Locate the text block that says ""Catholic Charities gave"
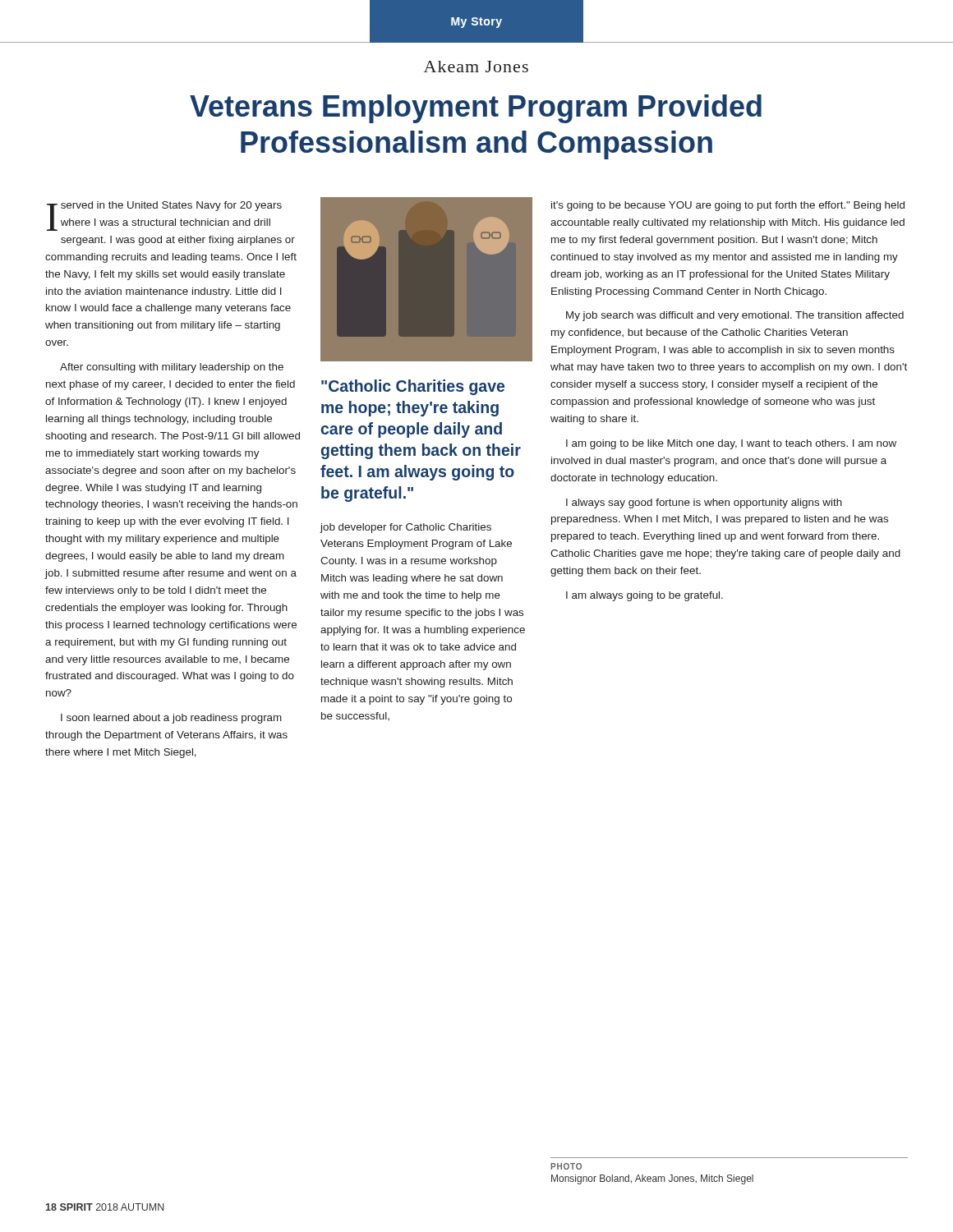The height and width of the screenshot is (1232, 953). 421,439
